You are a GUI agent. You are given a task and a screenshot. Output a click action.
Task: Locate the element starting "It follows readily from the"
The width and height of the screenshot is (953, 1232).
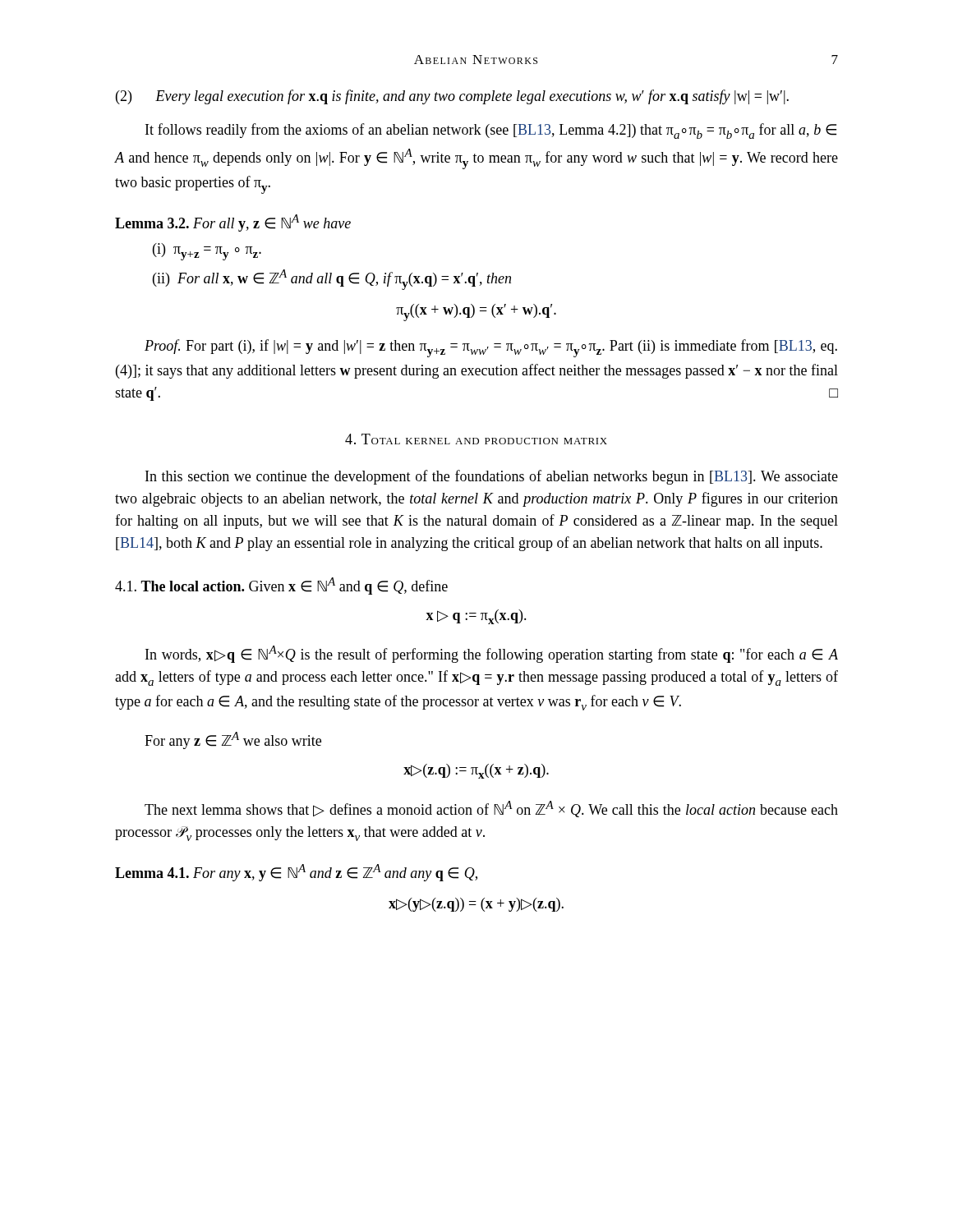[476, 157]
